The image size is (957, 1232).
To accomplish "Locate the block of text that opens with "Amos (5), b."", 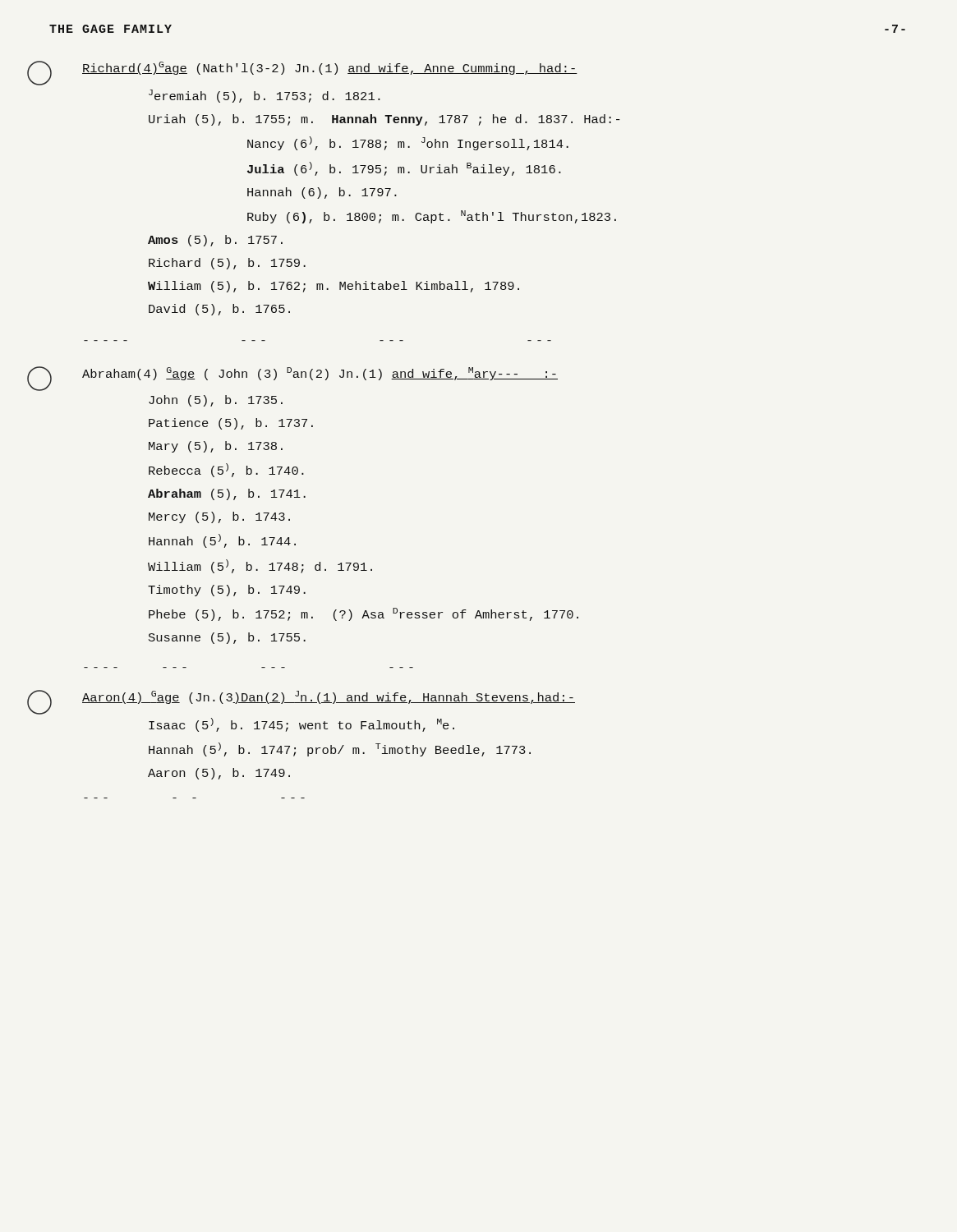I will [x=217, y=241].
